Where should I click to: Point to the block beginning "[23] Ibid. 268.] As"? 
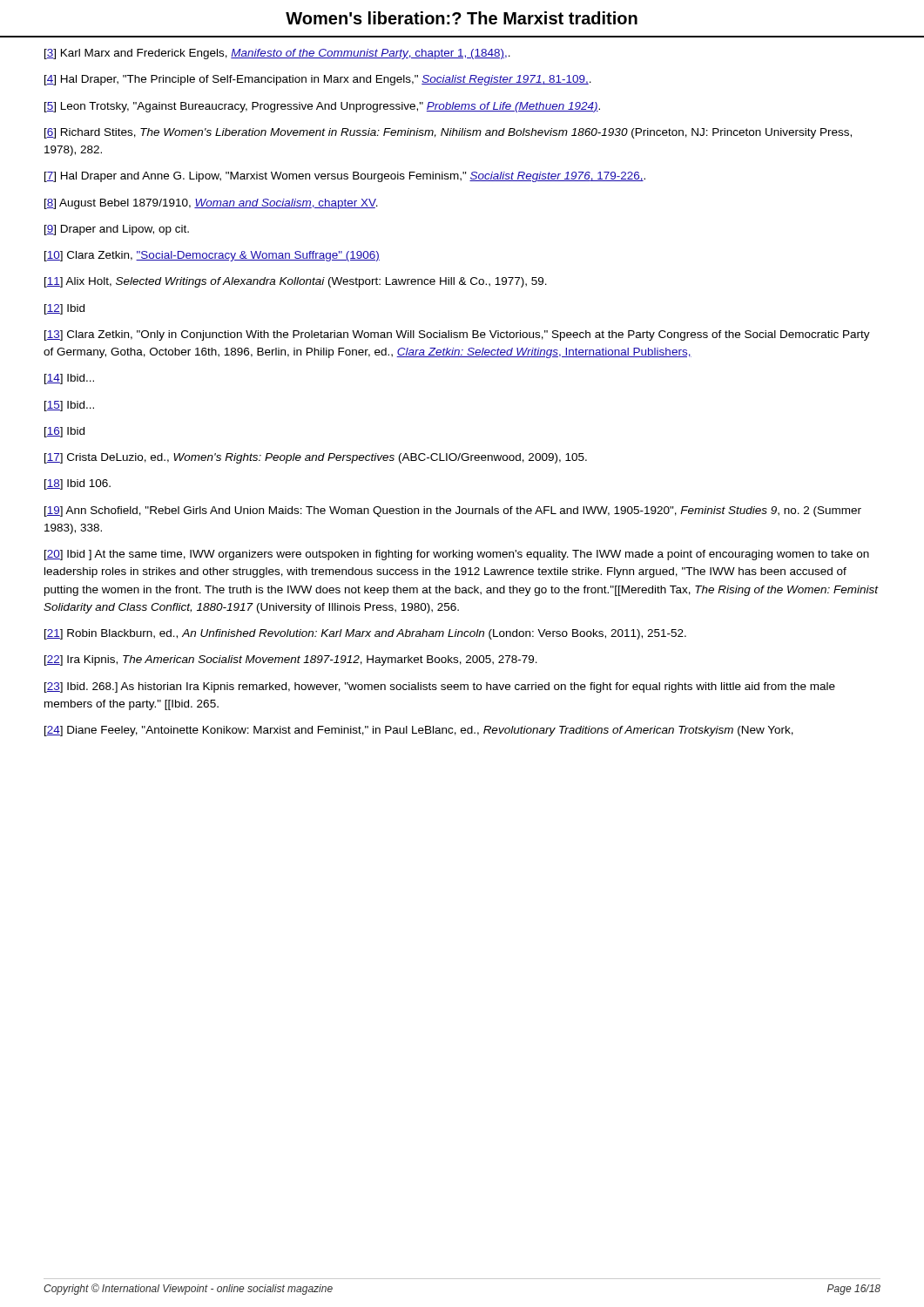[439, 695]
